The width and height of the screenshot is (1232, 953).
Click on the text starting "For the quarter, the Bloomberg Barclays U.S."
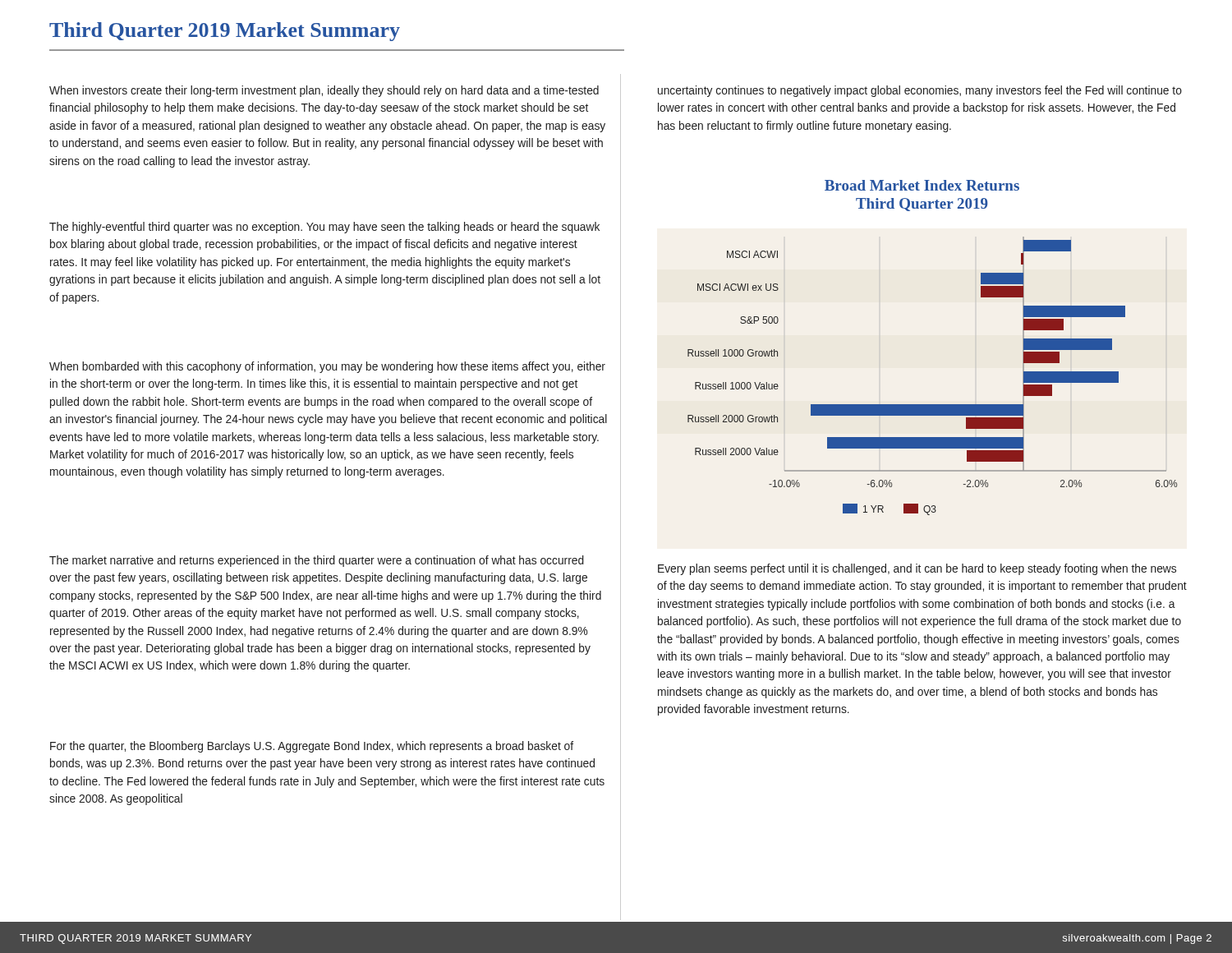[x=329, y=773]
